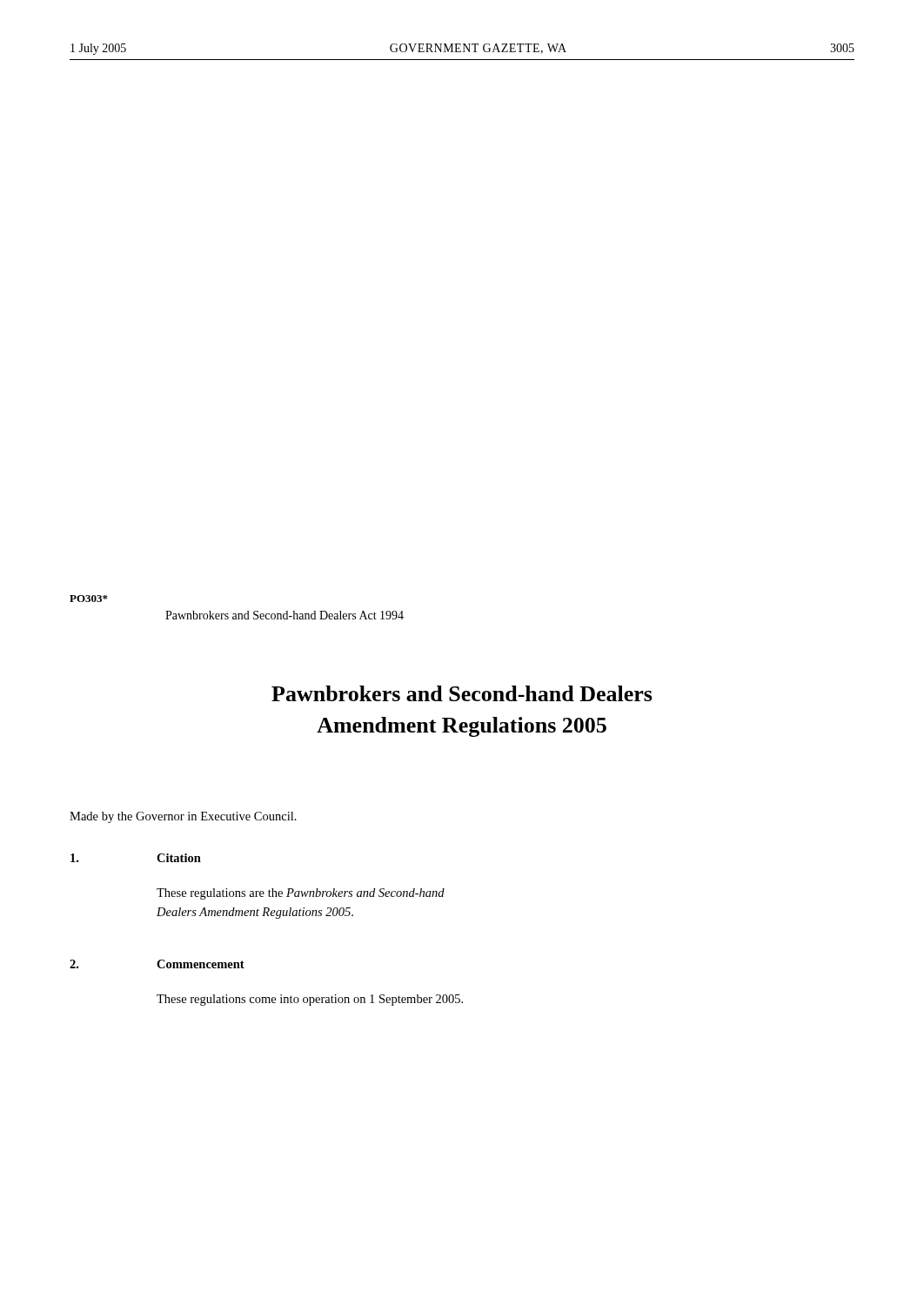Navigate to the element starting "2. Commencement"
The image size is (924, 1305).
pyautogui.click(x=157, y=964)
